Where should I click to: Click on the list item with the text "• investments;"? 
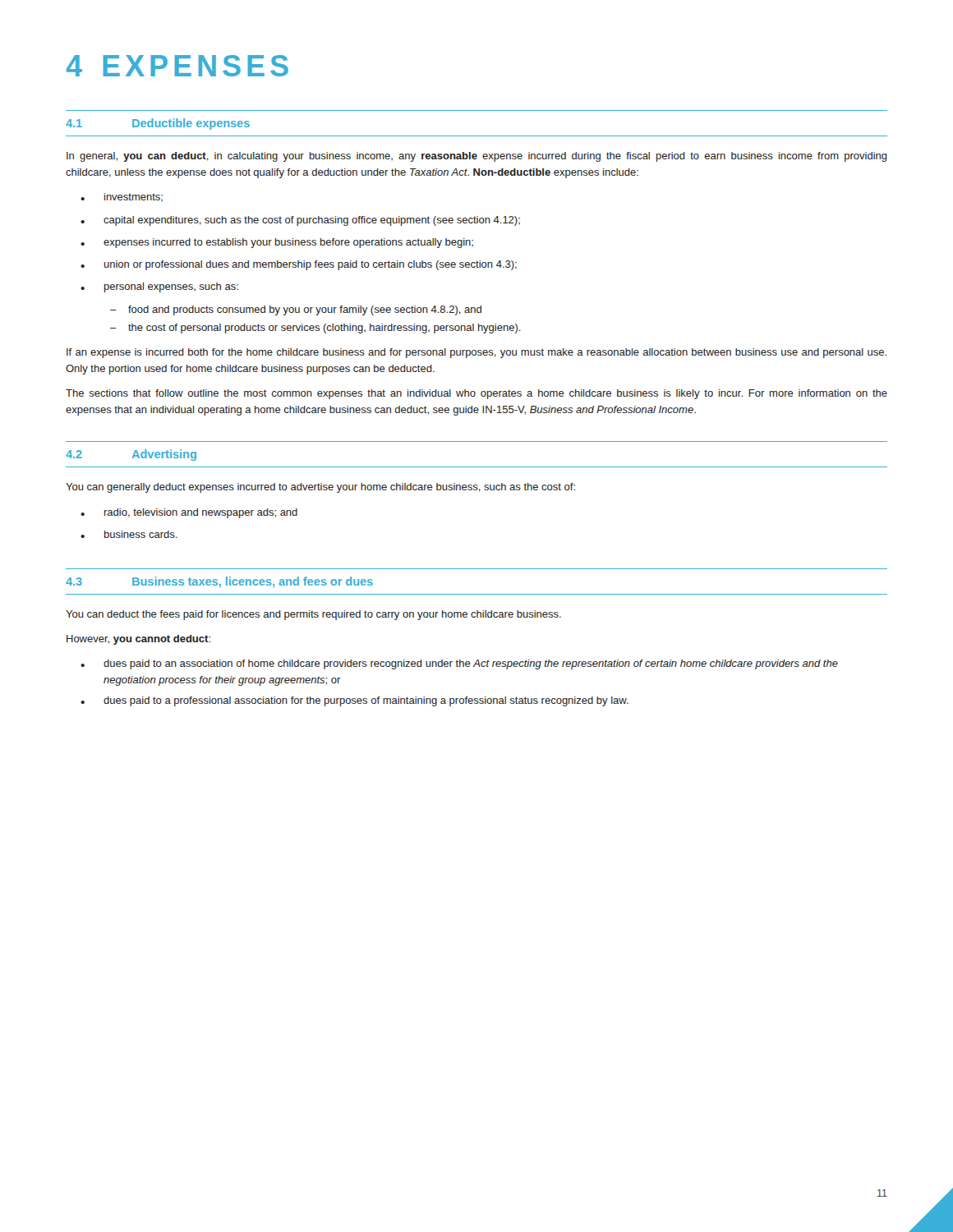(122, 197)
